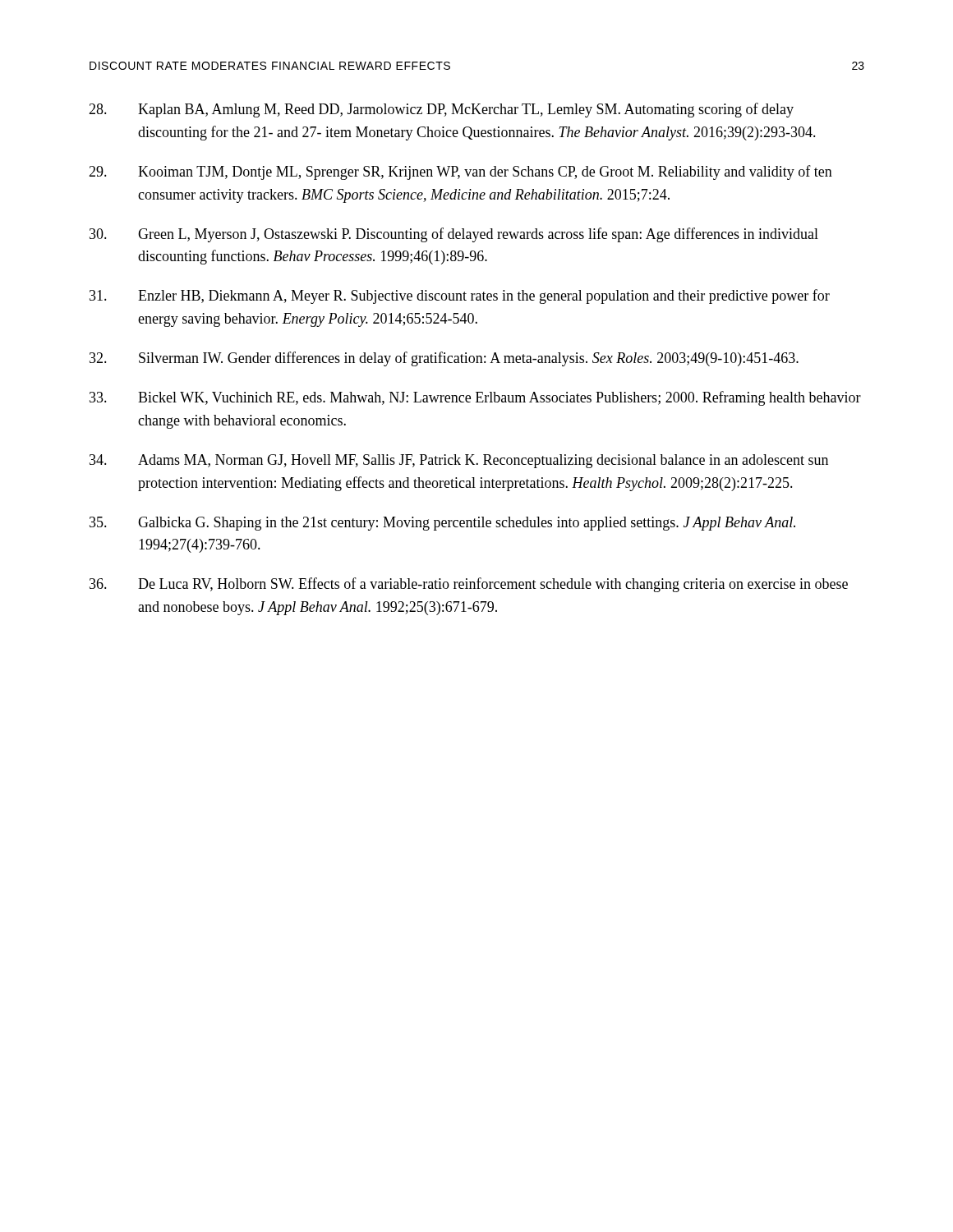953x1232 pixels.
Task: Point to the text block starting "30. Green L, Myerson"
Action: [x=476, y=246]
